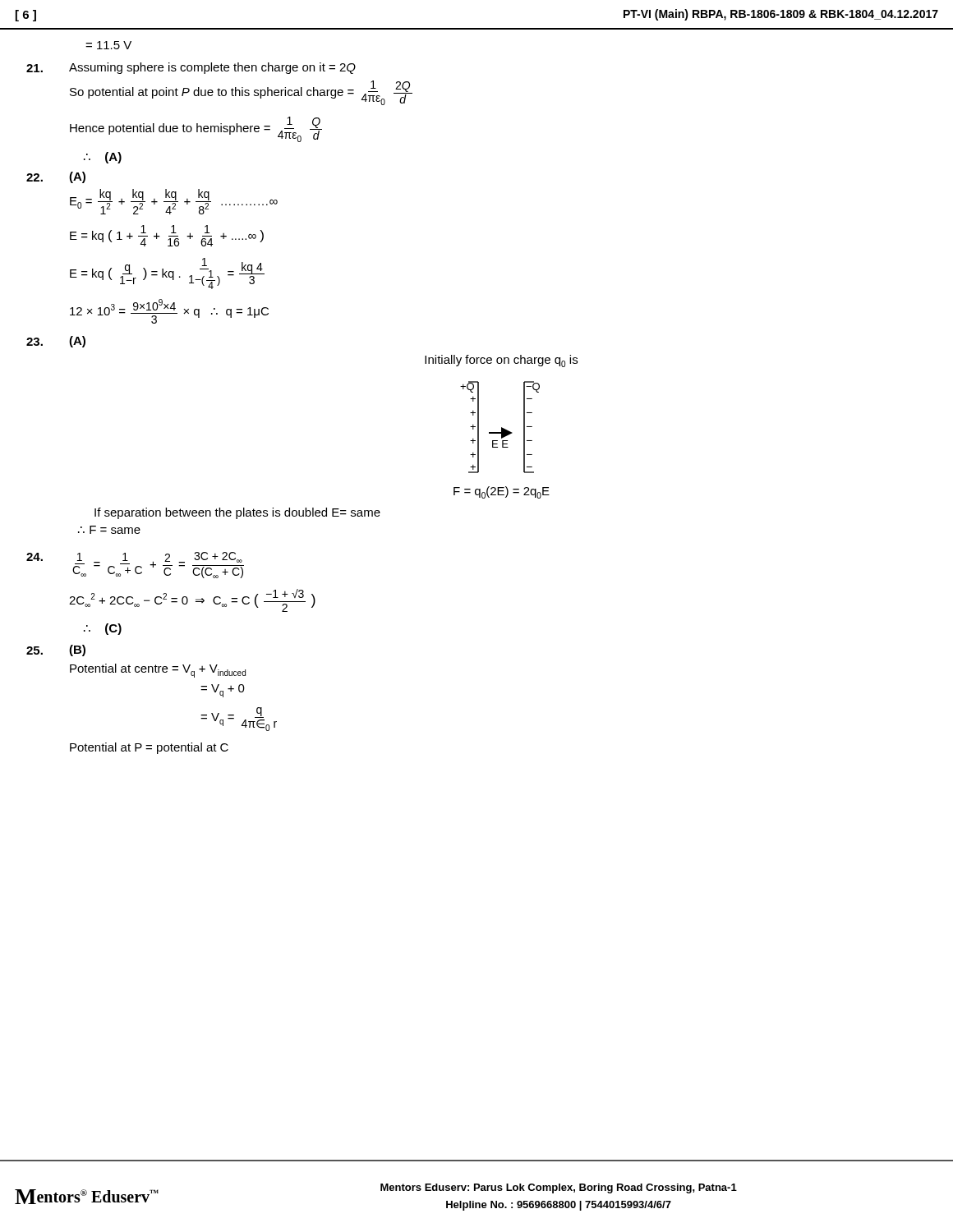Where does it say "= 11.5 V"?
This screenshot has height=1232, width=953.
109,45
